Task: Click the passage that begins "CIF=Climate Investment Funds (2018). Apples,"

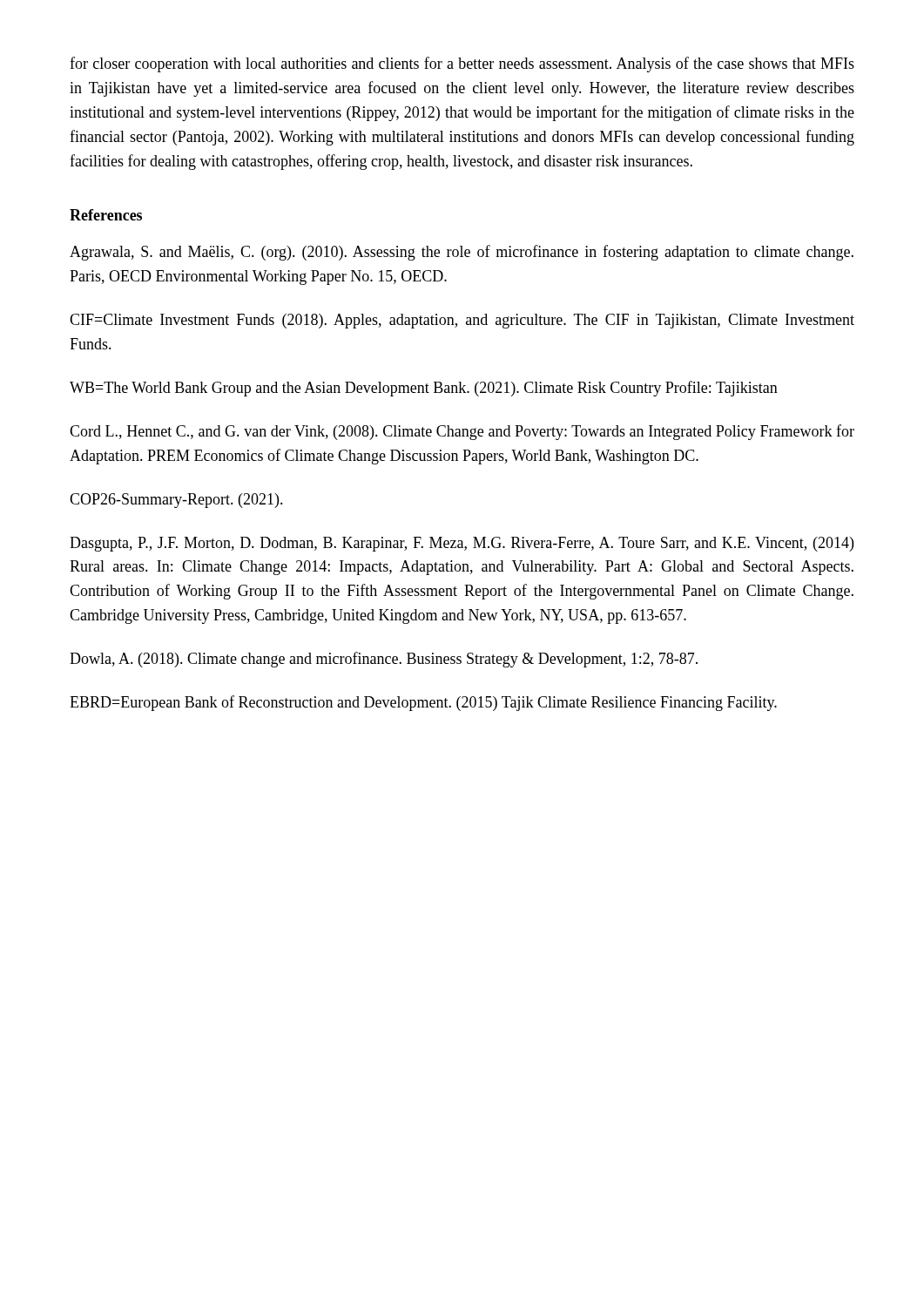Action: point(462,332)
